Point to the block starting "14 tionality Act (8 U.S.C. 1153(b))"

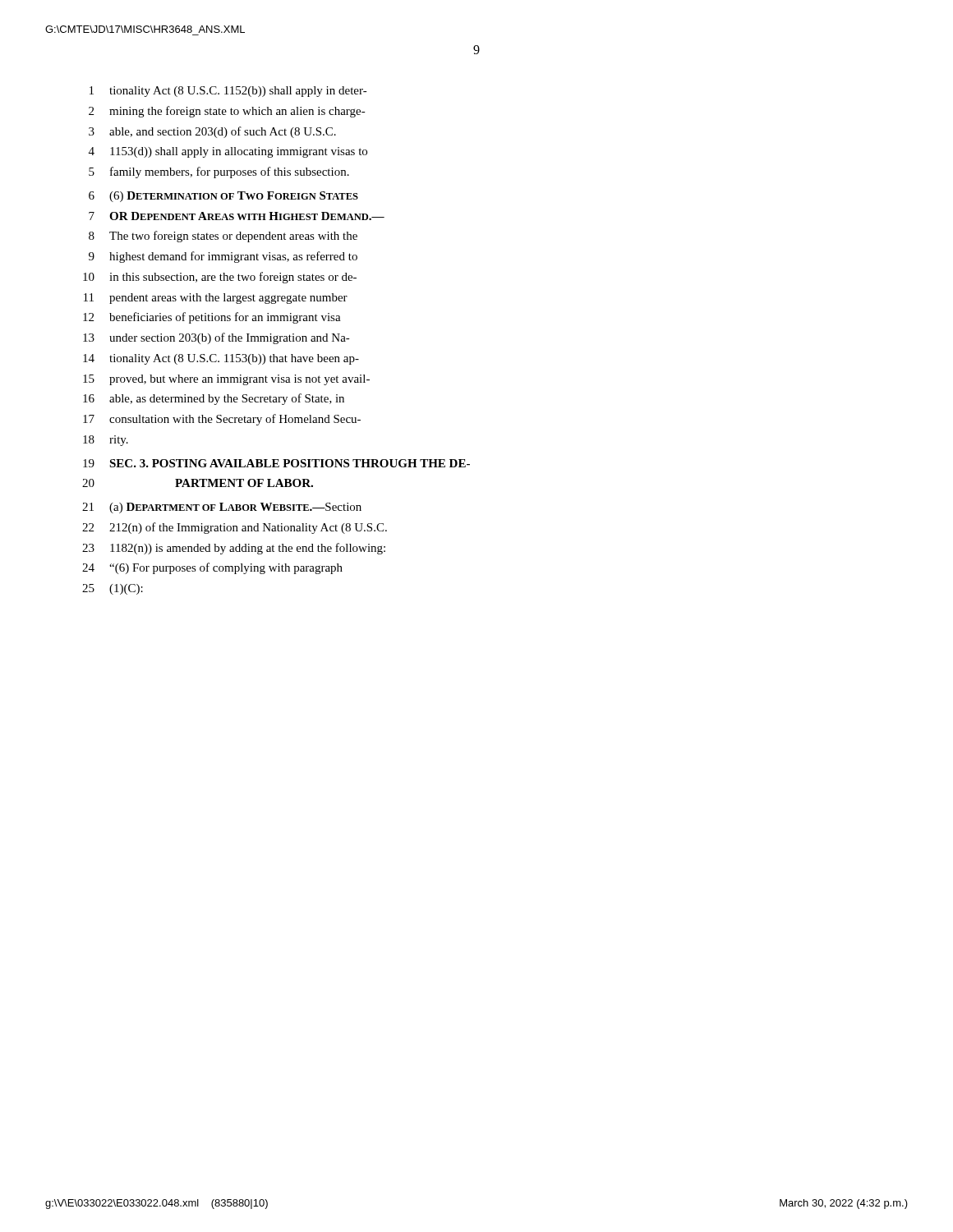tap(221, 359)
